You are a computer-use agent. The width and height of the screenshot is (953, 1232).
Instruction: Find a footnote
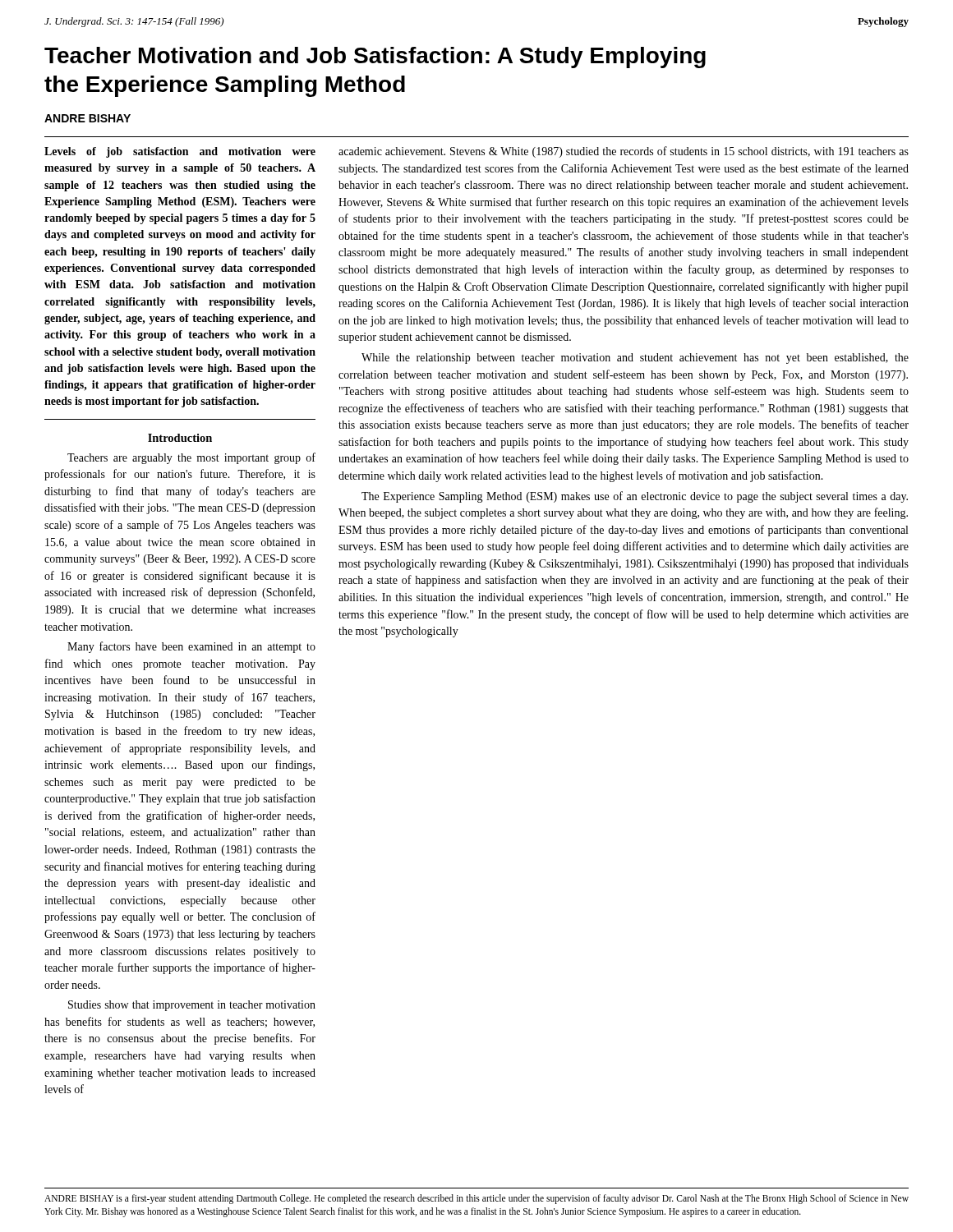point(476,1205)
